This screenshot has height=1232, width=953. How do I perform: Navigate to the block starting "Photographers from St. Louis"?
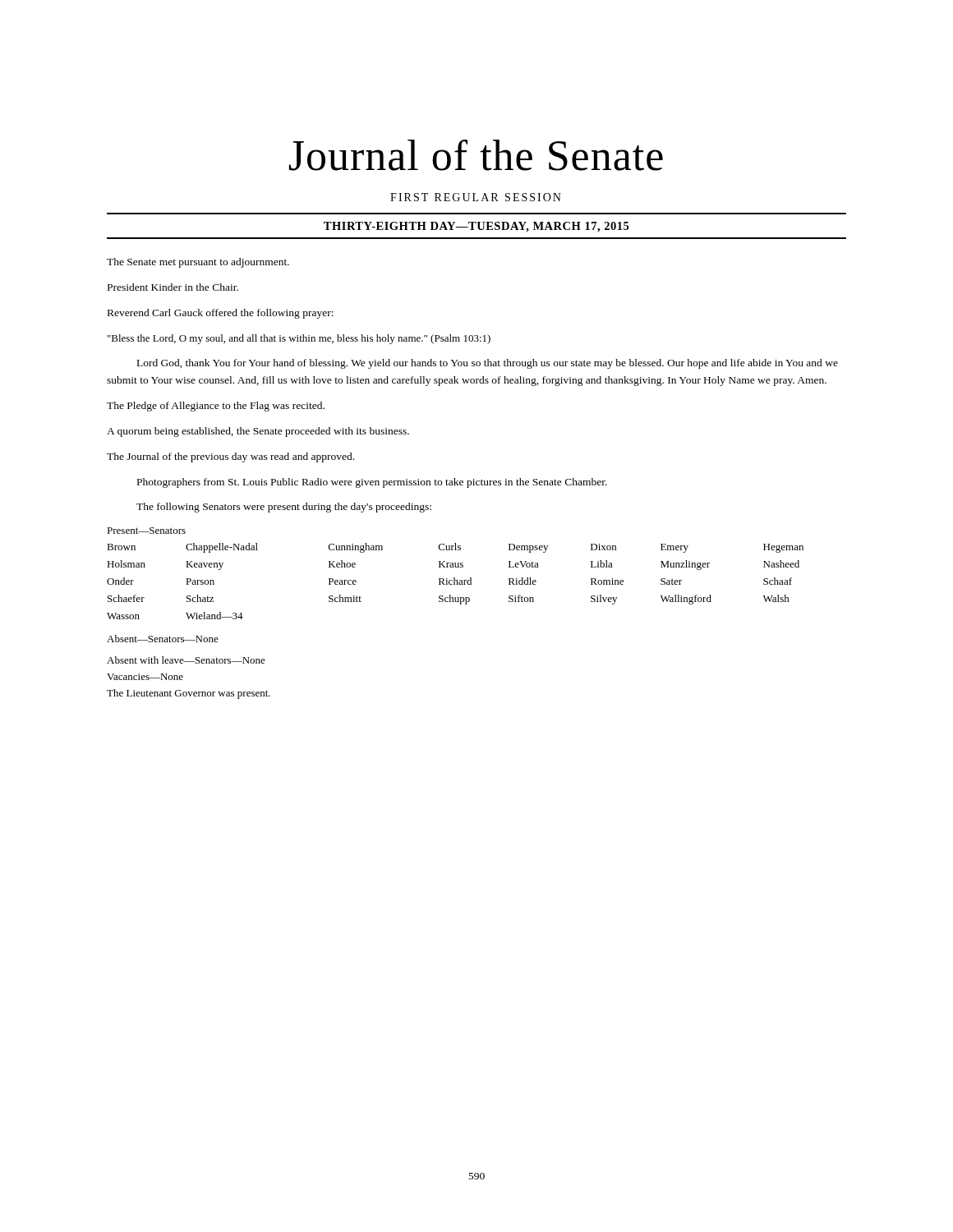click(x=372, y=481)
